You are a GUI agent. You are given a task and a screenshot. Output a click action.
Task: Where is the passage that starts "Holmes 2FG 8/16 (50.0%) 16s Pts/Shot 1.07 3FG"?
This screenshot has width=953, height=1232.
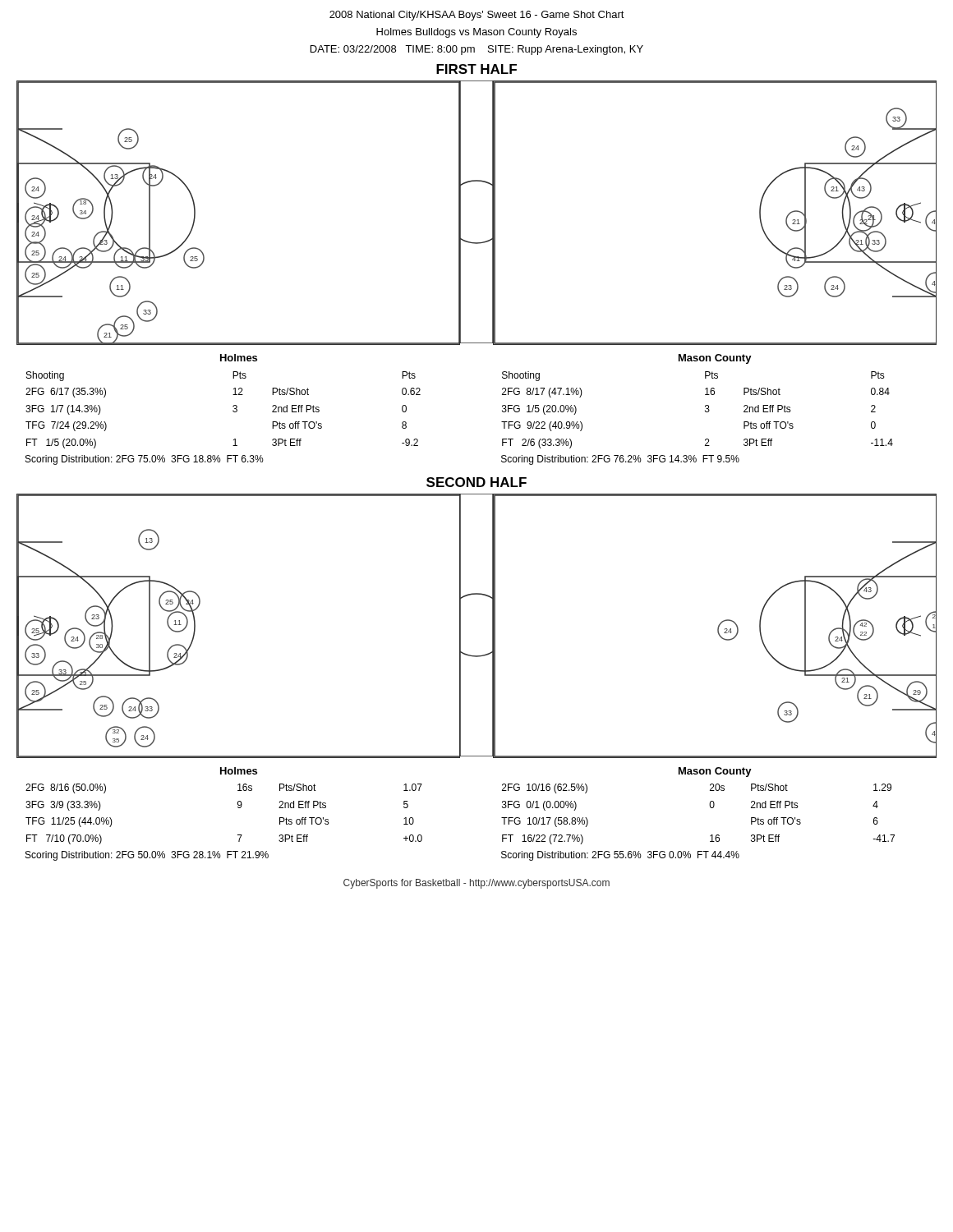[x=239, y=813]
